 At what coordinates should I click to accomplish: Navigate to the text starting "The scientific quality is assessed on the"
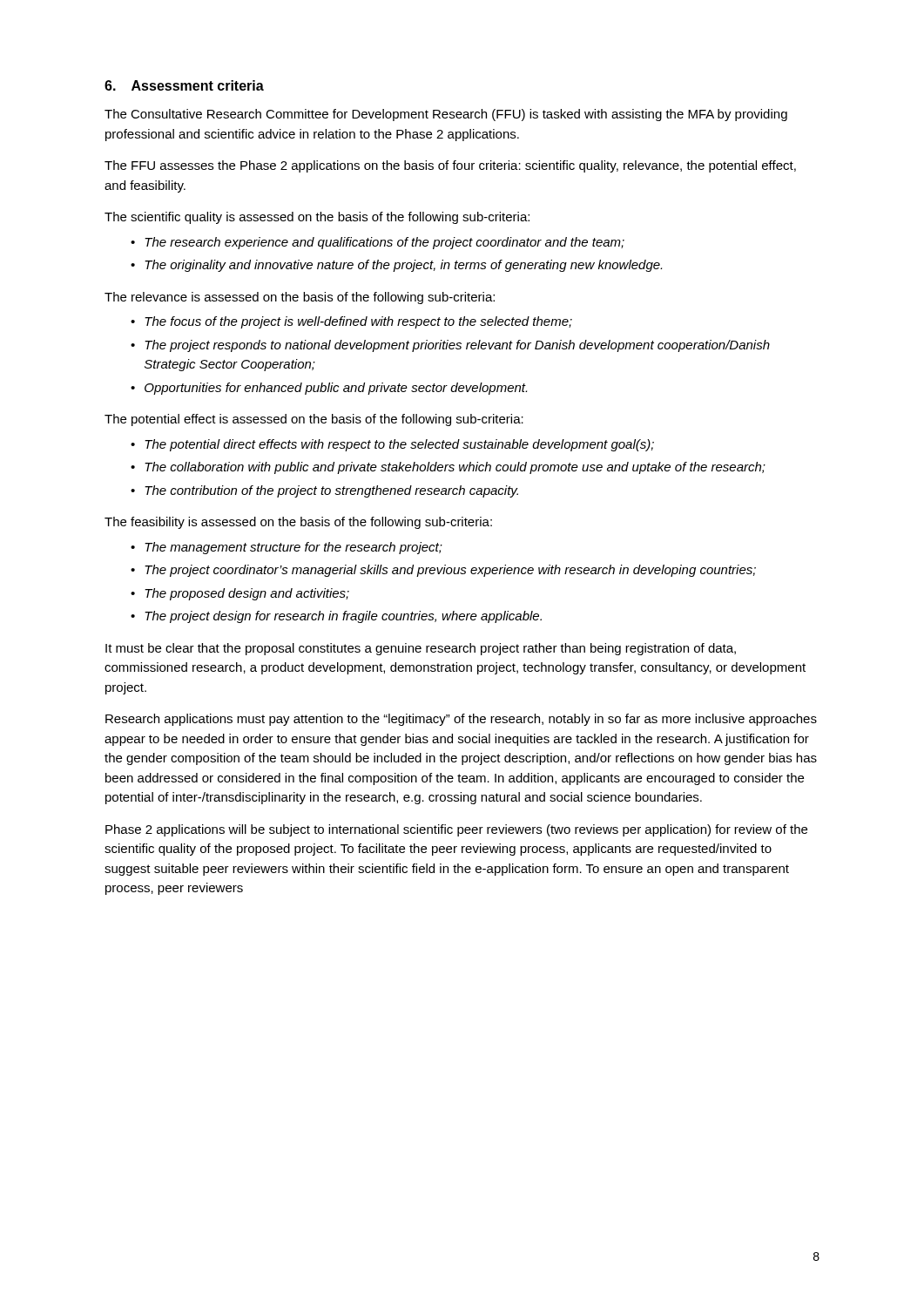tap(318, 217)
